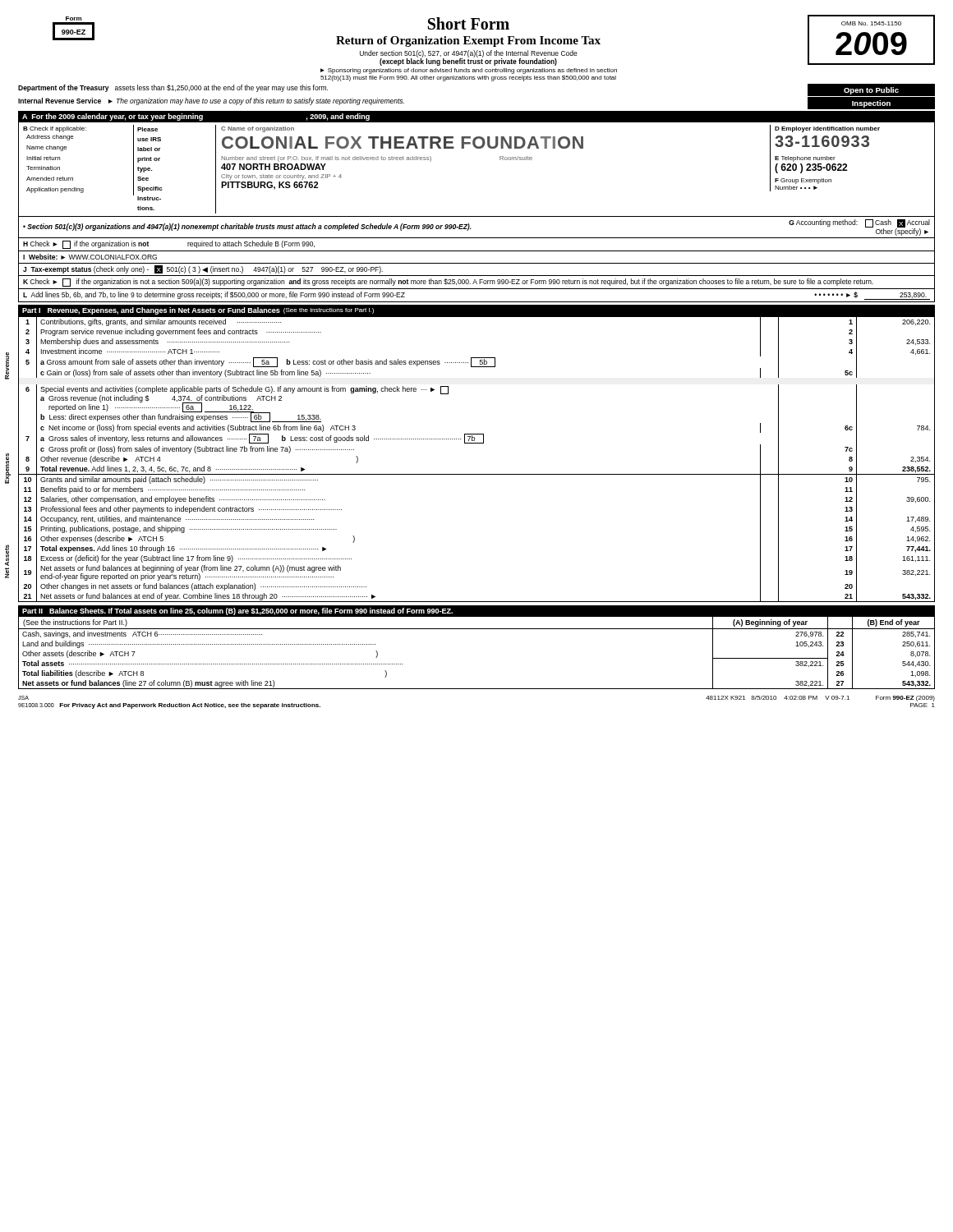Locate the block of text that opens with "• Section 501(c)(3) organizations and 4947(a)(1) nonexempt"
This screenshot has width=953, height=1232.
pos(476,227)
